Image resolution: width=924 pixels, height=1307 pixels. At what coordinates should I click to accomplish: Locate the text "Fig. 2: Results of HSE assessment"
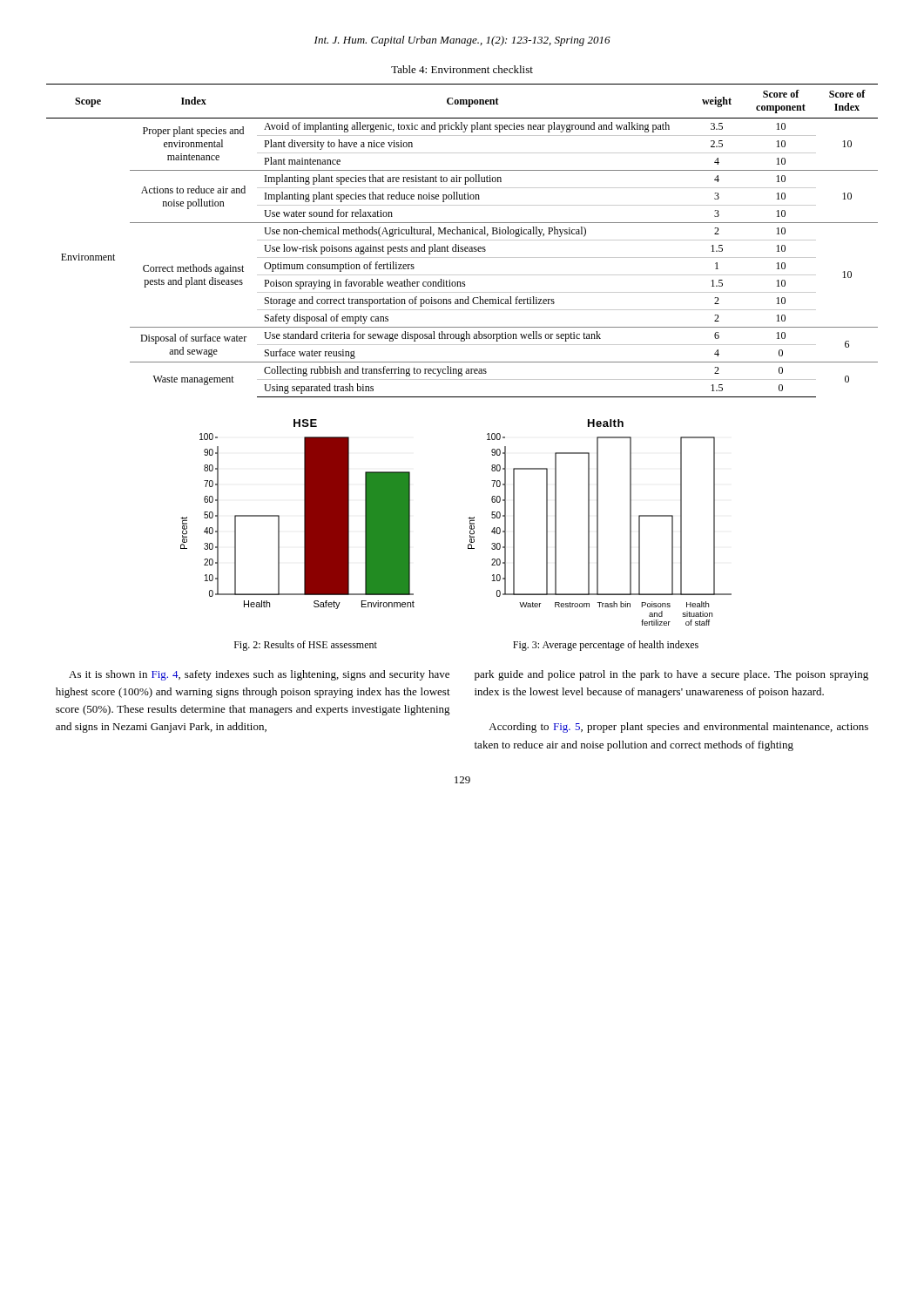(305, 645)
